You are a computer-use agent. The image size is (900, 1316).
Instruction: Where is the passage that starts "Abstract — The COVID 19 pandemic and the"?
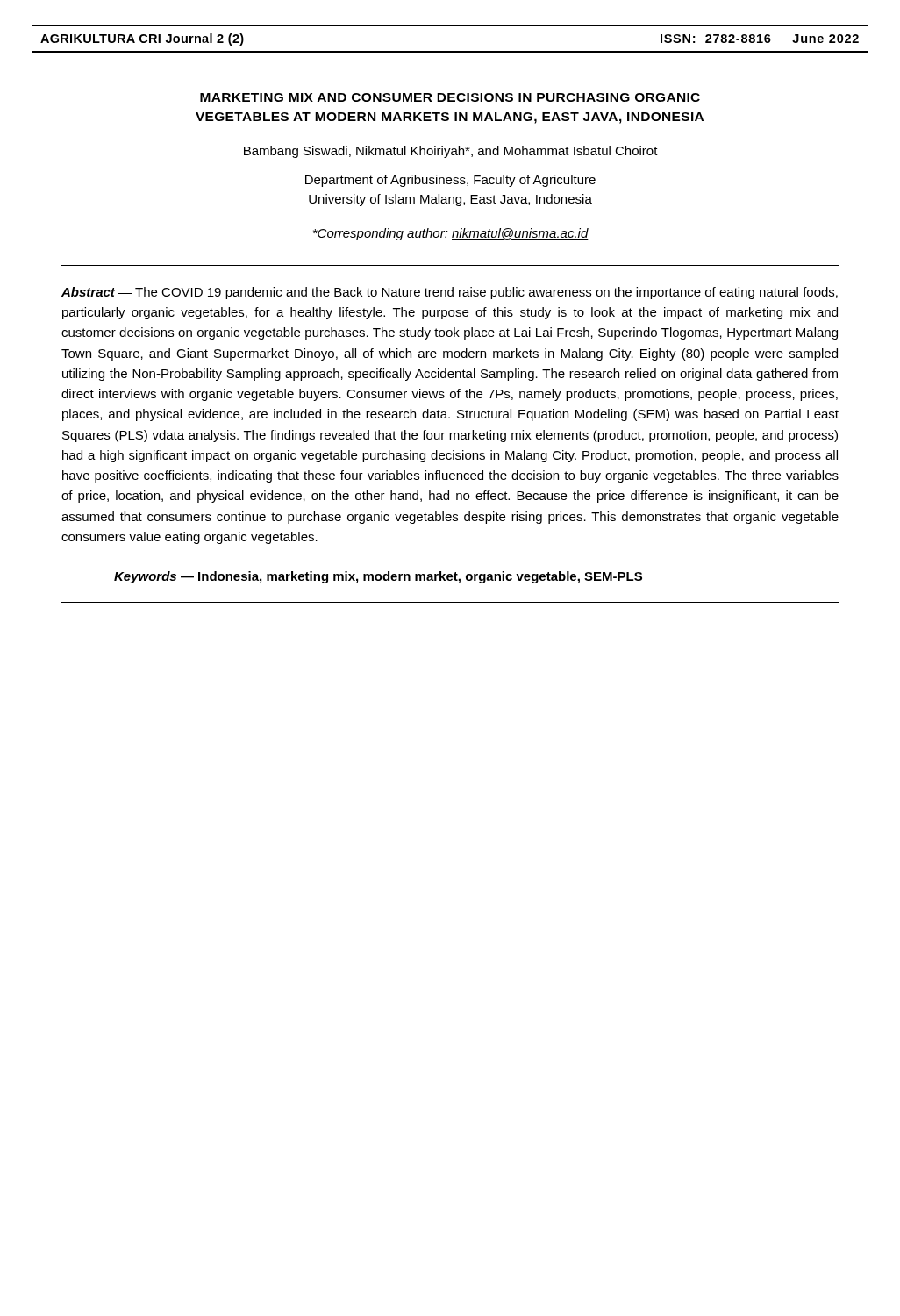tap(450, 414)
